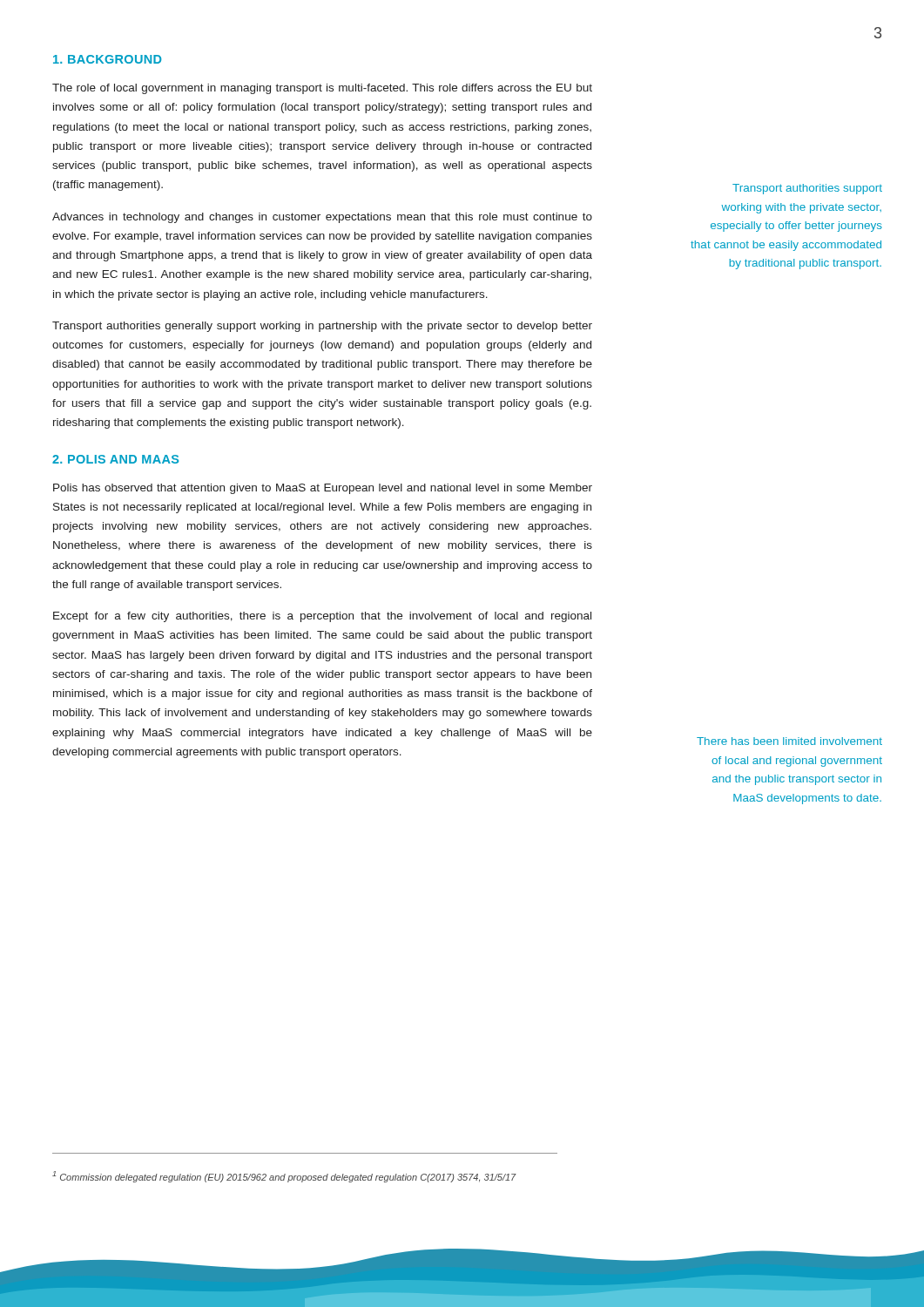Click on the text block with the text "The role of local government in"

[x=322, y=137]
